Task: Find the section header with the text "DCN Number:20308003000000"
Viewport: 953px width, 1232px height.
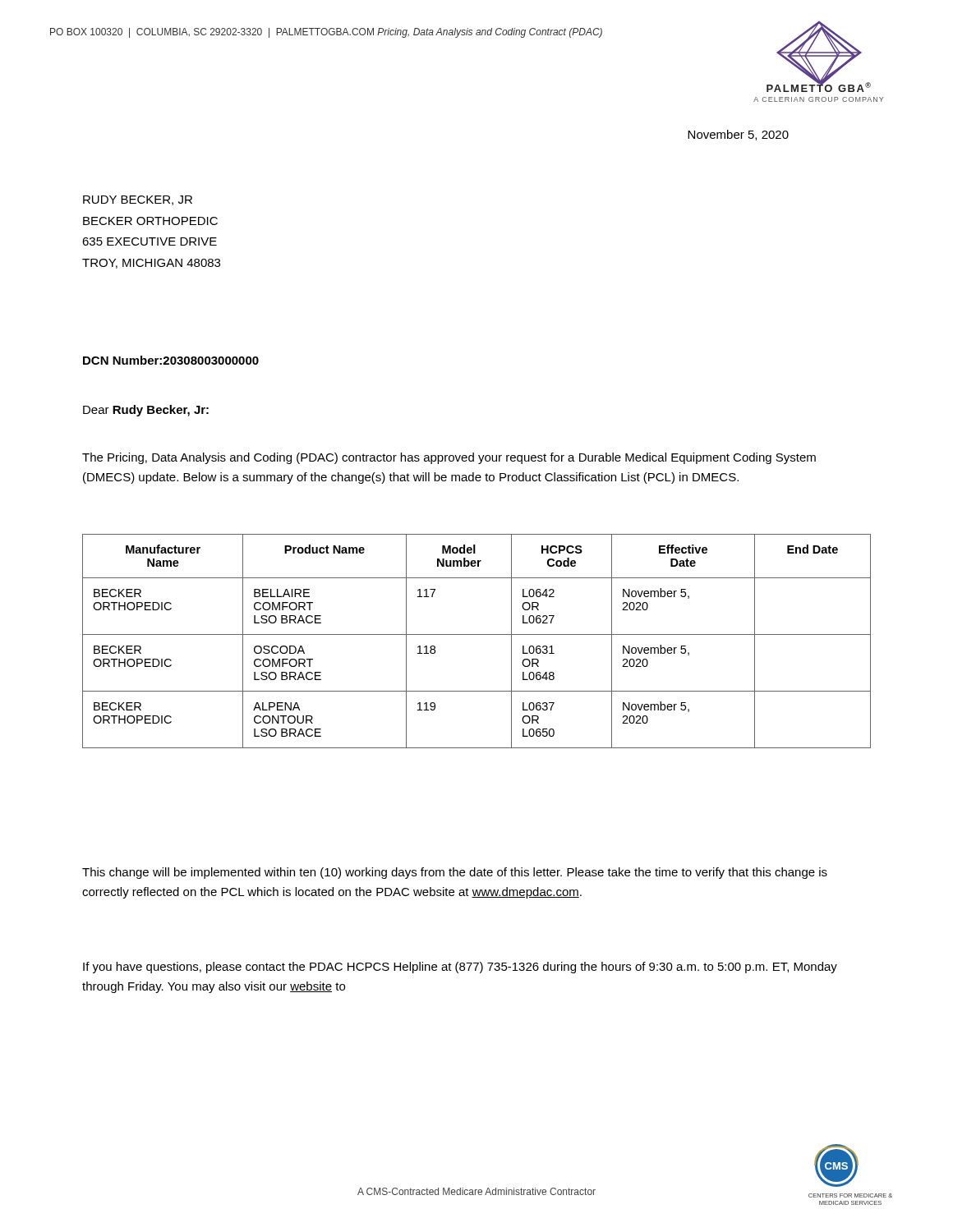Action: [x=171, y=360]
